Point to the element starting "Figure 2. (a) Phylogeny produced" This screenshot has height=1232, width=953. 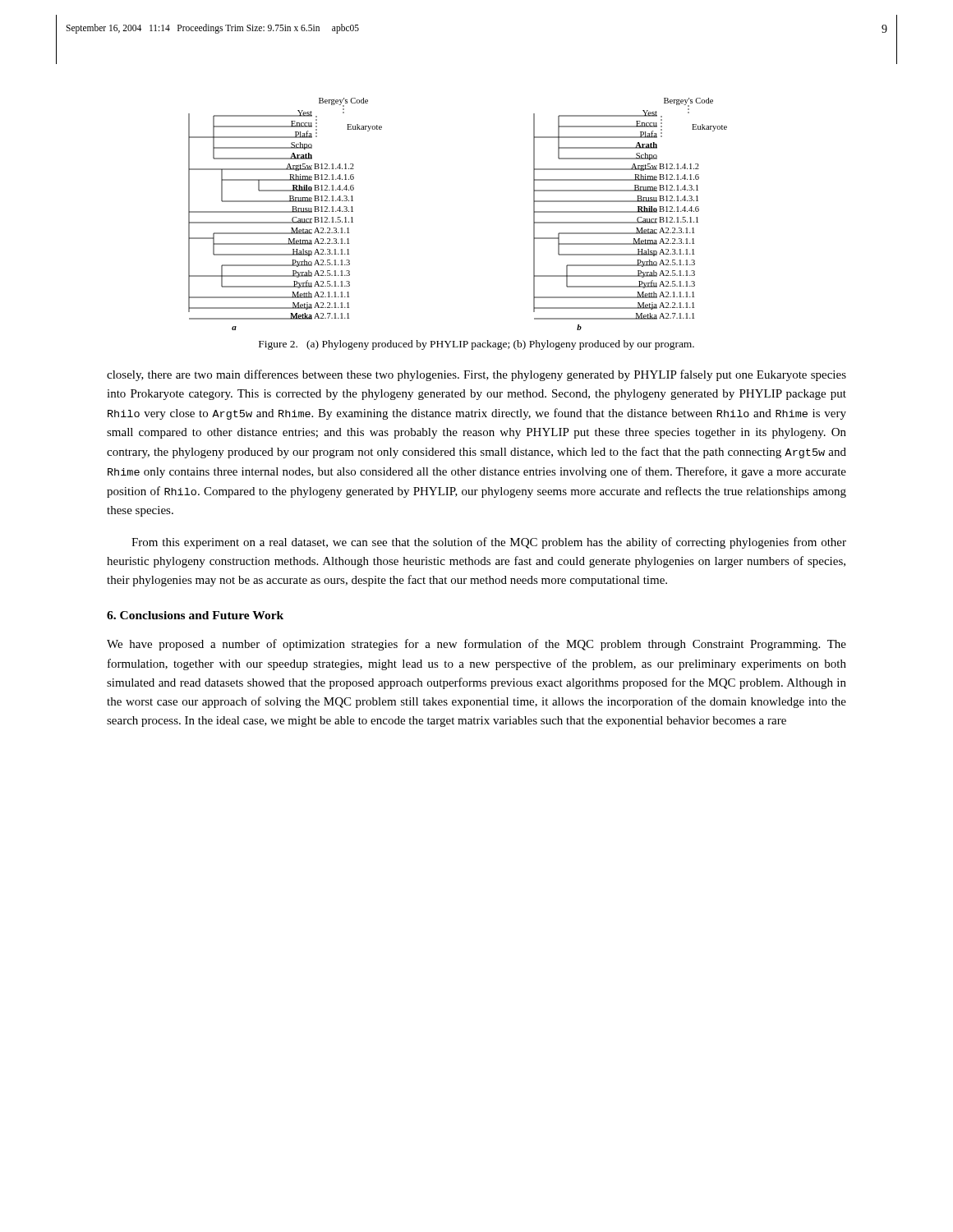tap(476, 344)
